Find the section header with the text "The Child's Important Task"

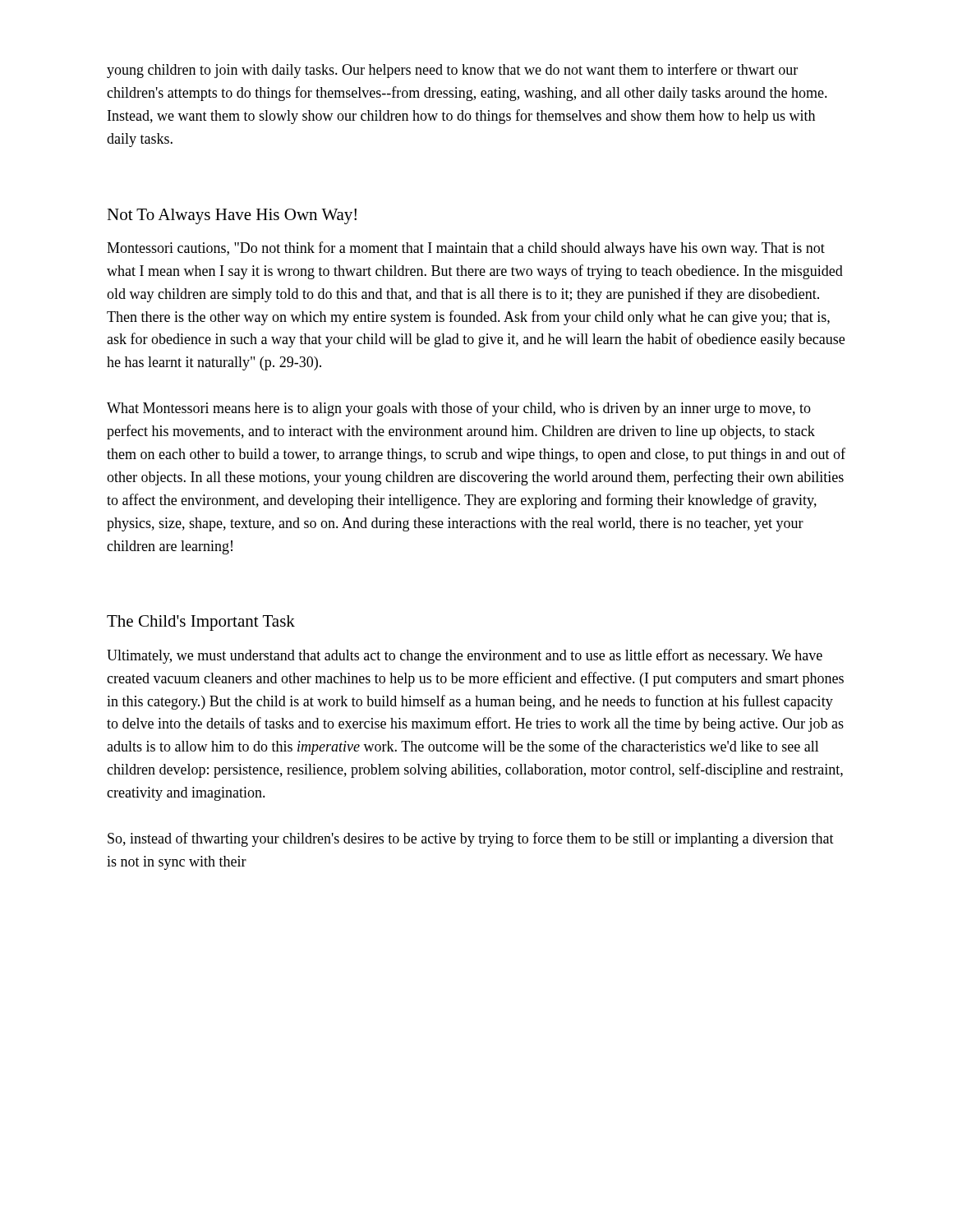coord(201,621)
